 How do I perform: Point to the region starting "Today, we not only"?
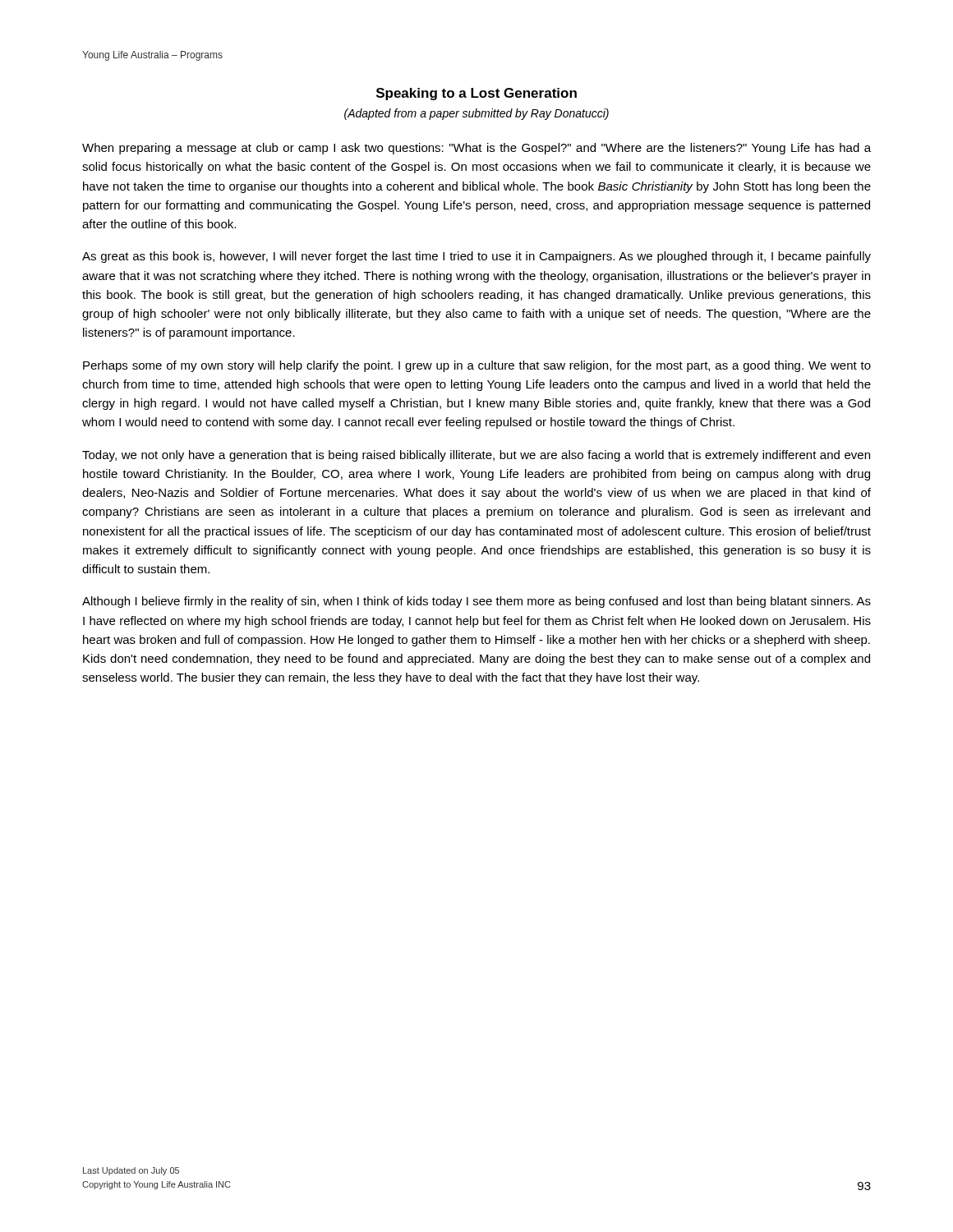tap(476, 511)
